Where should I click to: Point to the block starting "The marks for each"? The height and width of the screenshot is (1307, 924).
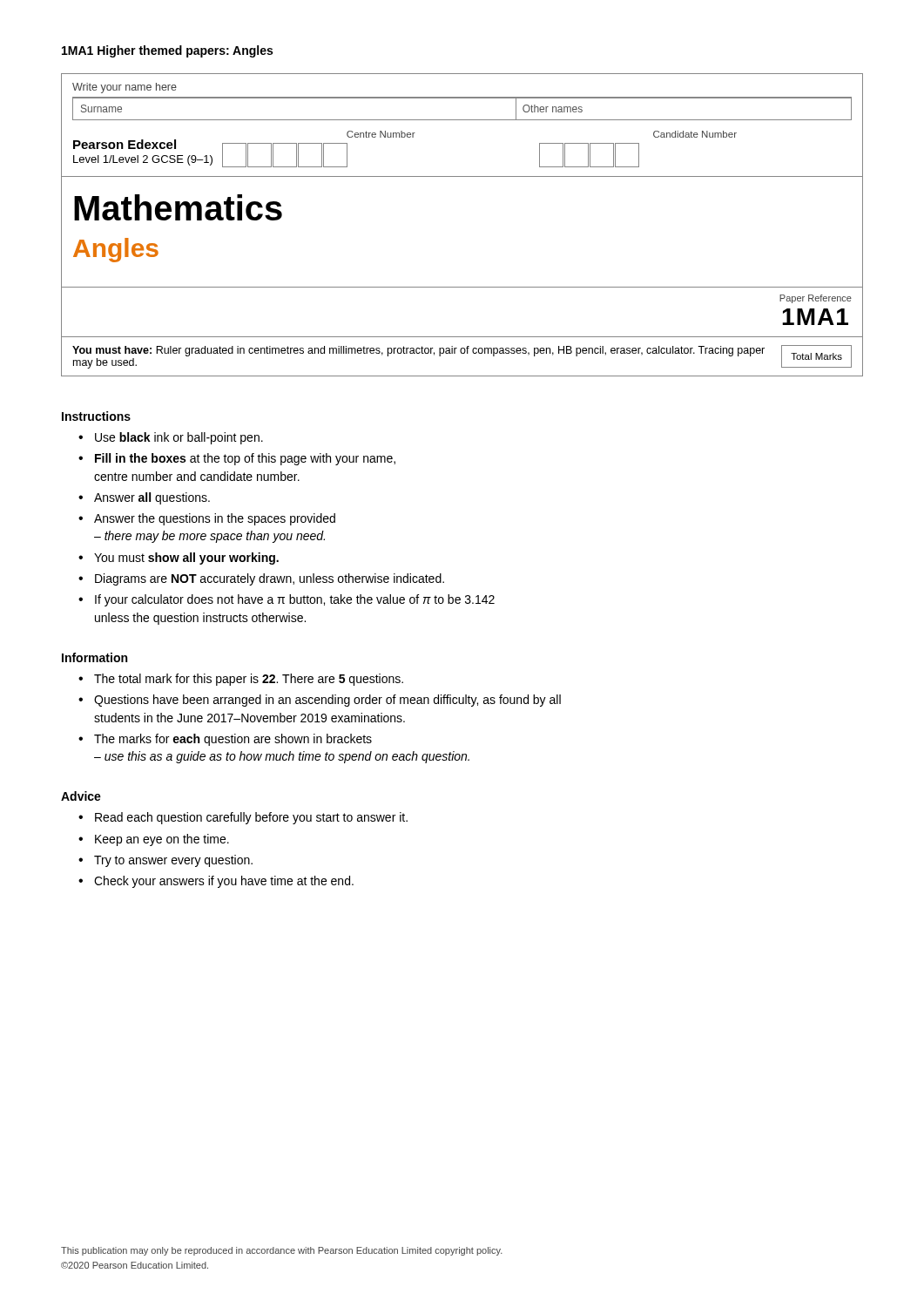click(282, 748)
